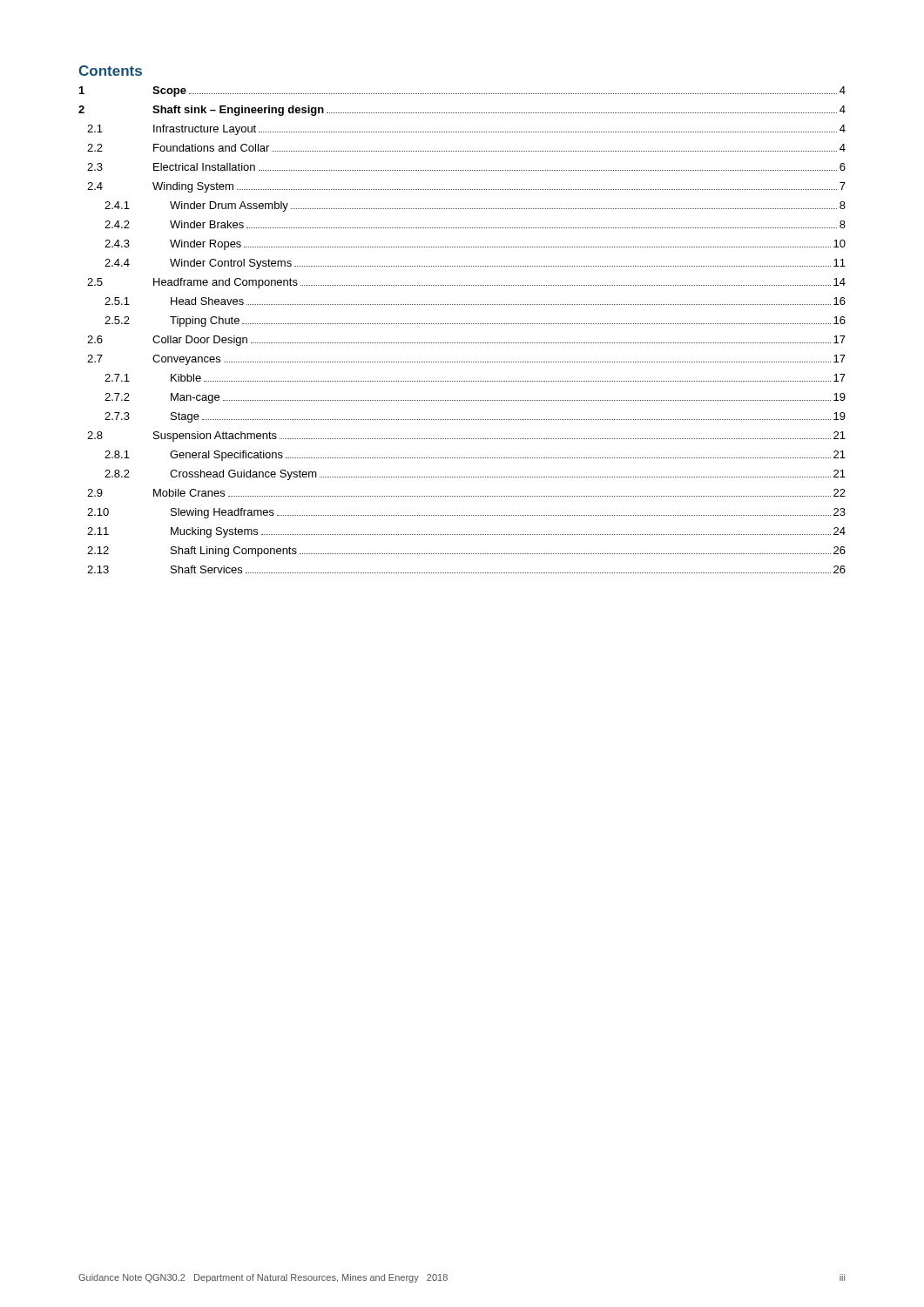924x1307 pixels.
Task: Locate the region starting "2.4.3 Winder Ropes 10"
Action: tap(462, 243)
